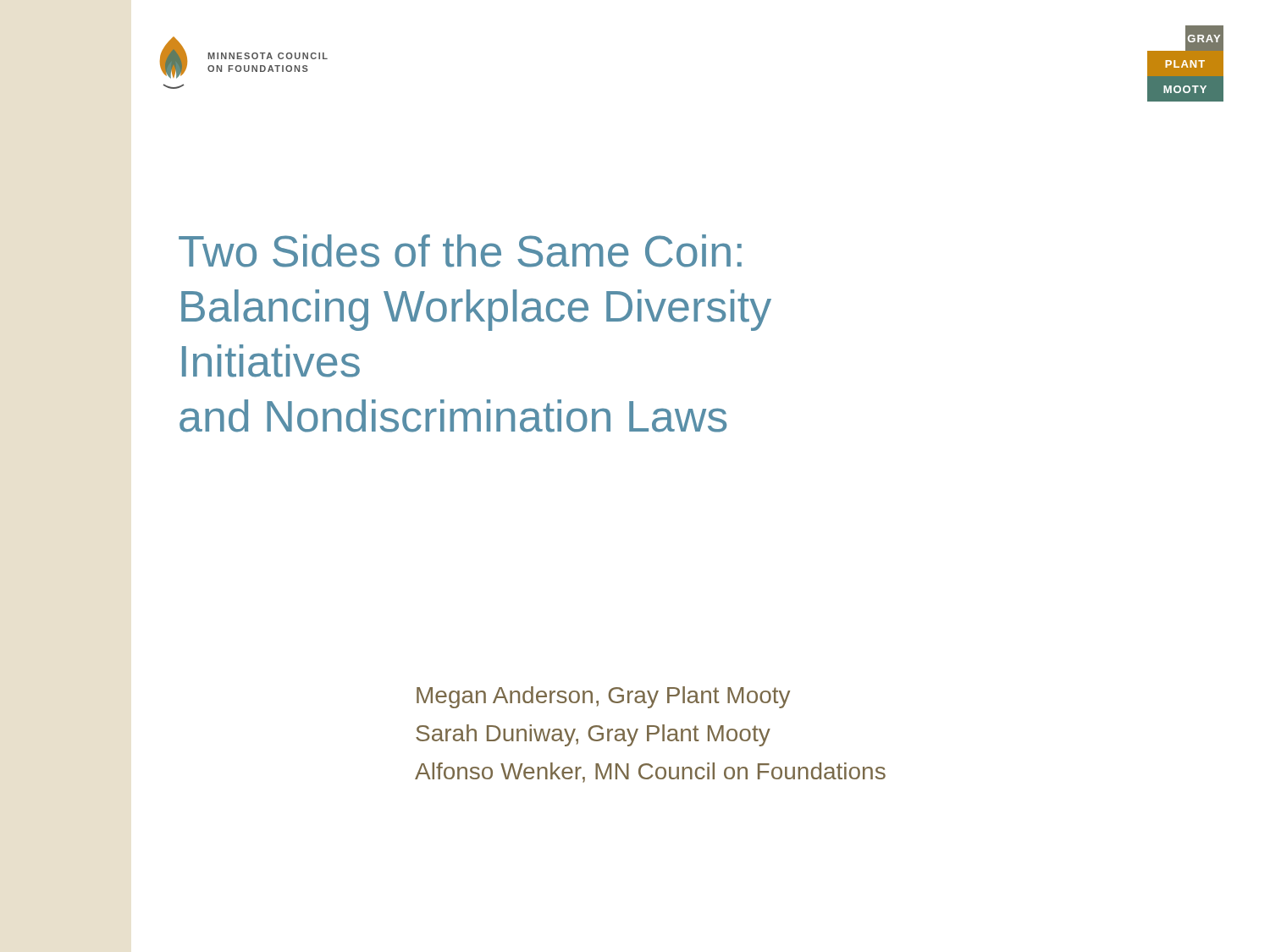Navigate to the passage starting "Alfonso Wenker, MN Council on Foundations"
The height and width of the screenshot is (952, 1270).
[x=651, y=771]
